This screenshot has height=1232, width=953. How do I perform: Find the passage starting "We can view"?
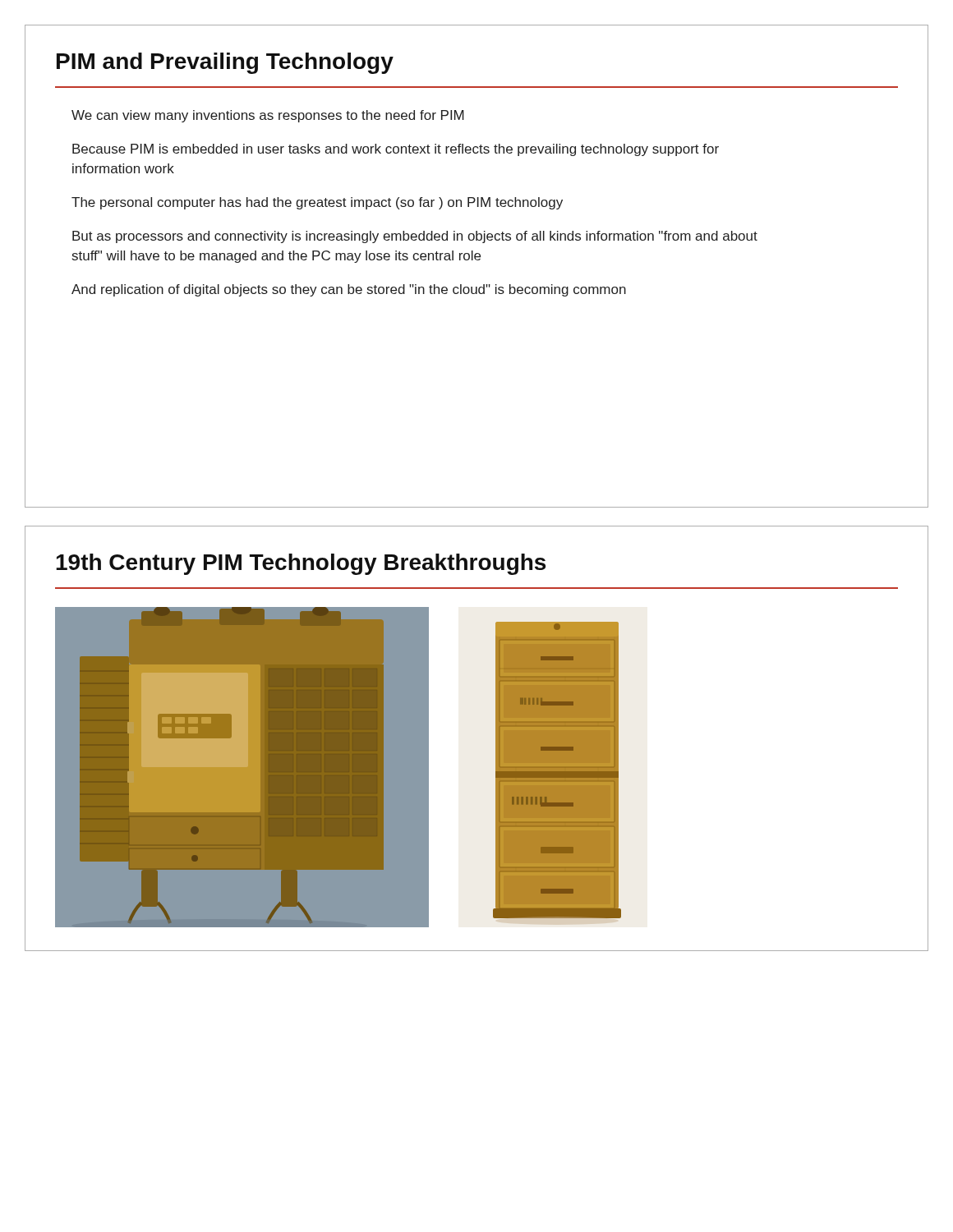[268, 115]
